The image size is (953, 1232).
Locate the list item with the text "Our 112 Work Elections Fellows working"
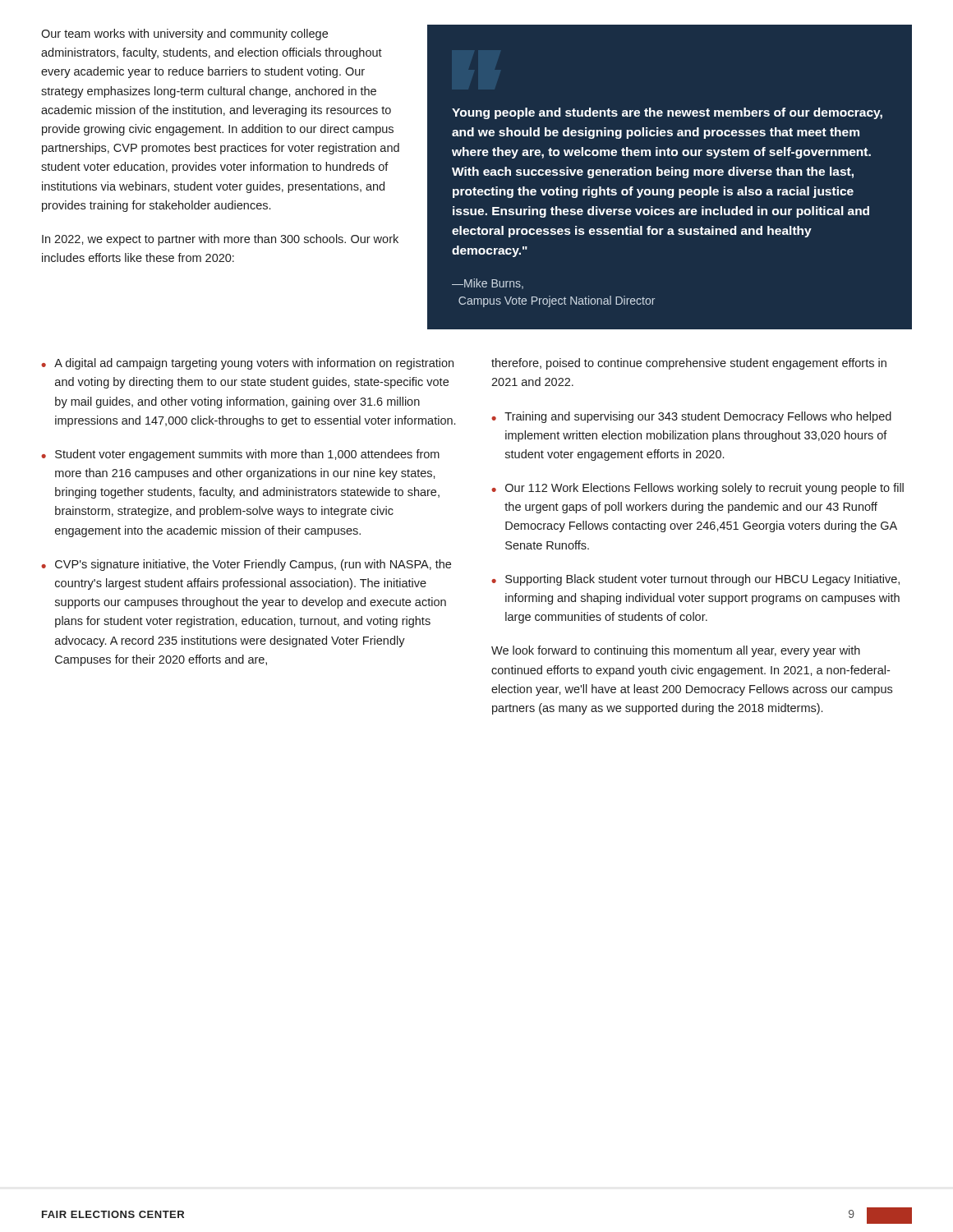(708, 517)
